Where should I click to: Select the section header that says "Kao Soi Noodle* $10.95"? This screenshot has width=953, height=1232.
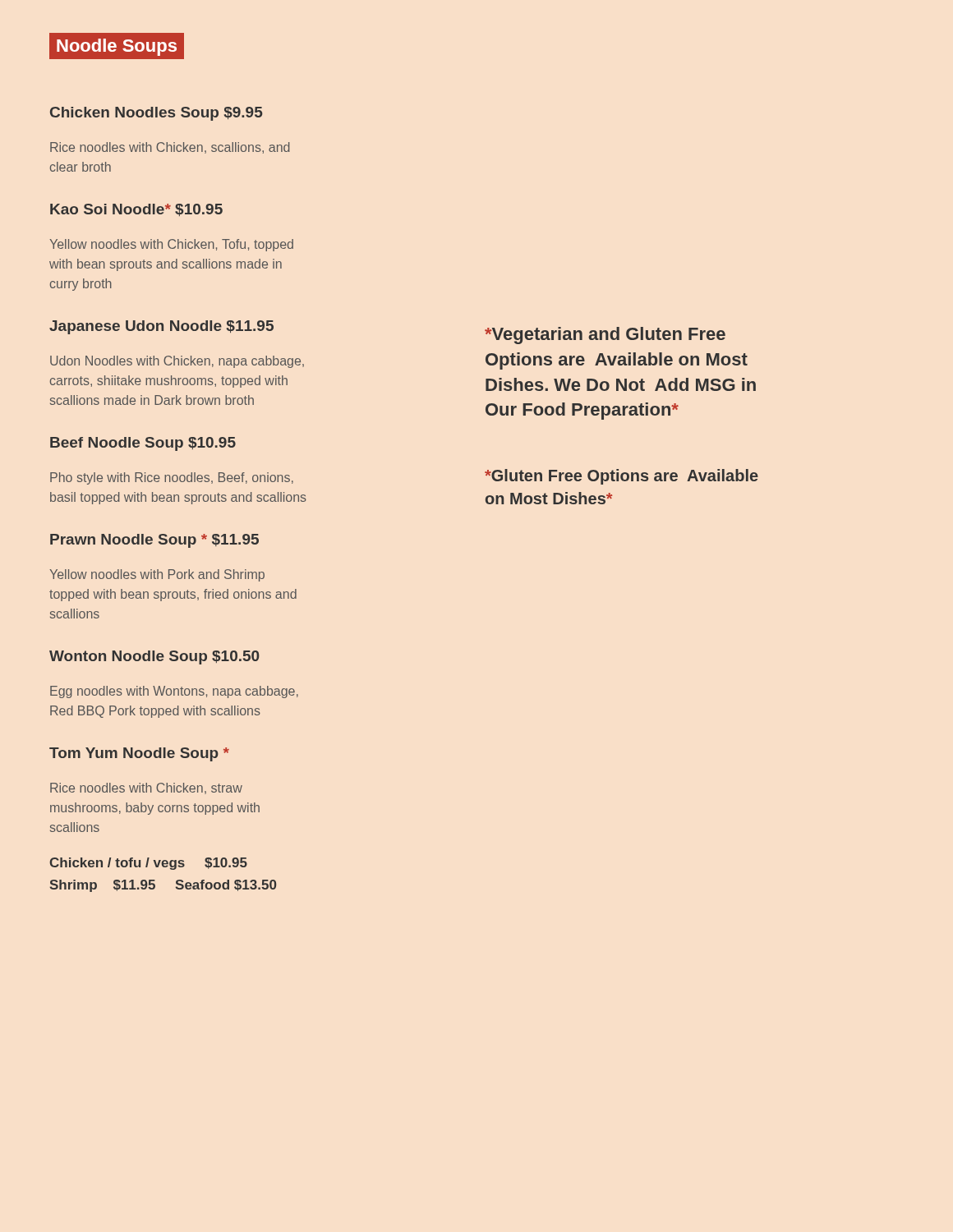point(136,210)
